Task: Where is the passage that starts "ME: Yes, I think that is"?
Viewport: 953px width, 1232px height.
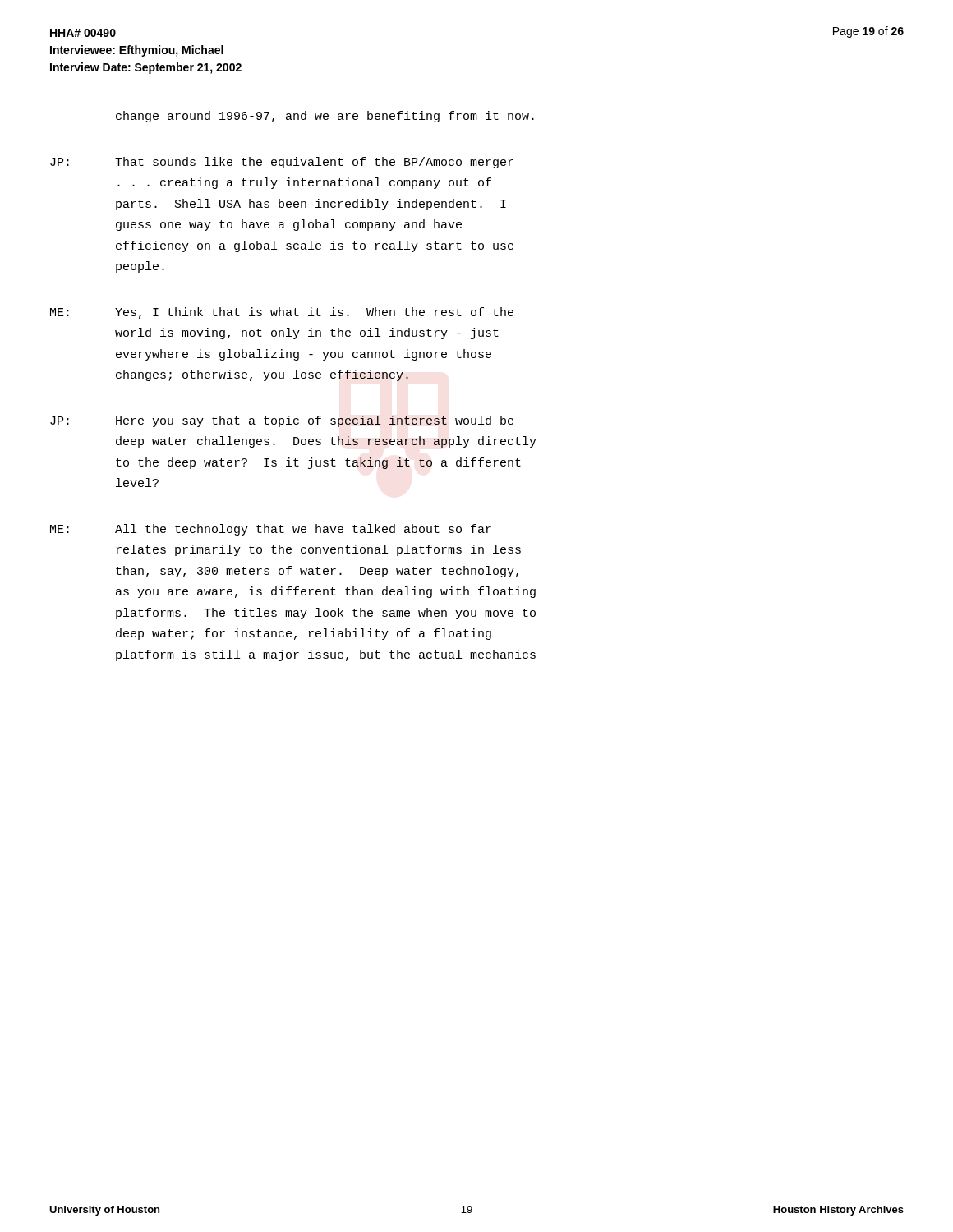Action: pyautogui.click(x=476, y=345)
